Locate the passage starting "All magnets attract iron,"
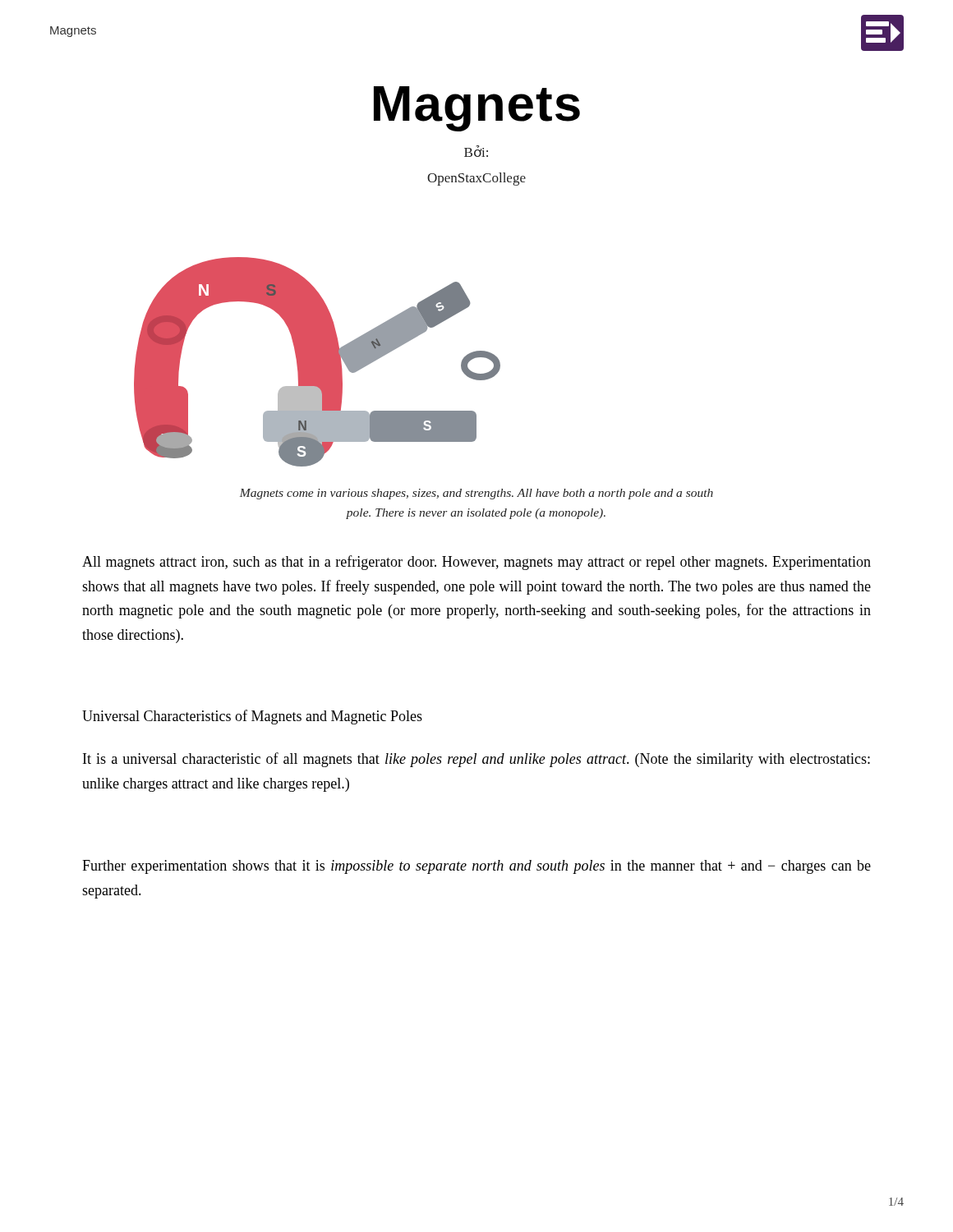 click(x=476, y=598)
